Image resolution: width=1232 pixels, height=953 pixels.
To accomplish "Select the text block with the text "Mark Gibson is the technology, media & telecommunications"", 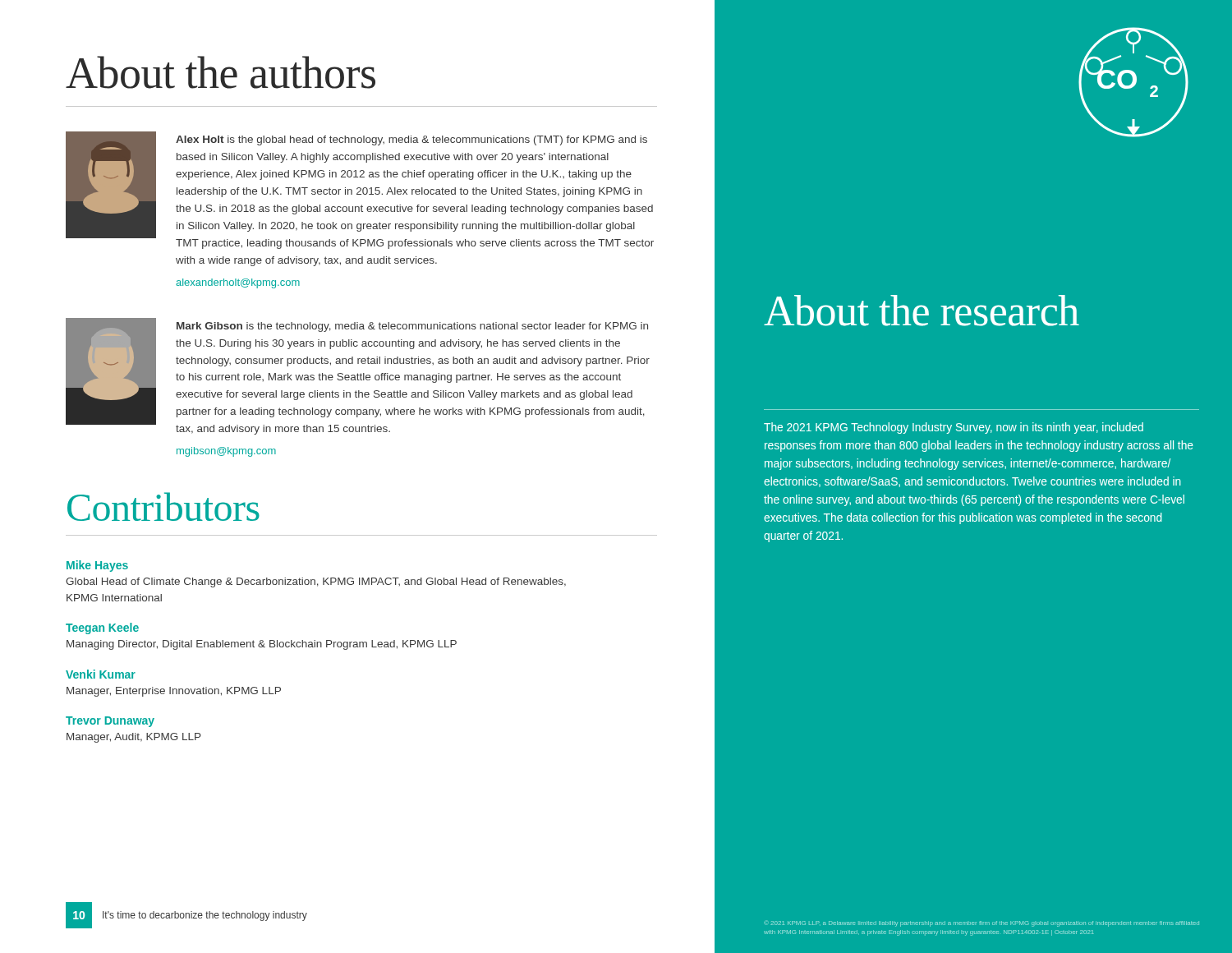I will (416, 387).
